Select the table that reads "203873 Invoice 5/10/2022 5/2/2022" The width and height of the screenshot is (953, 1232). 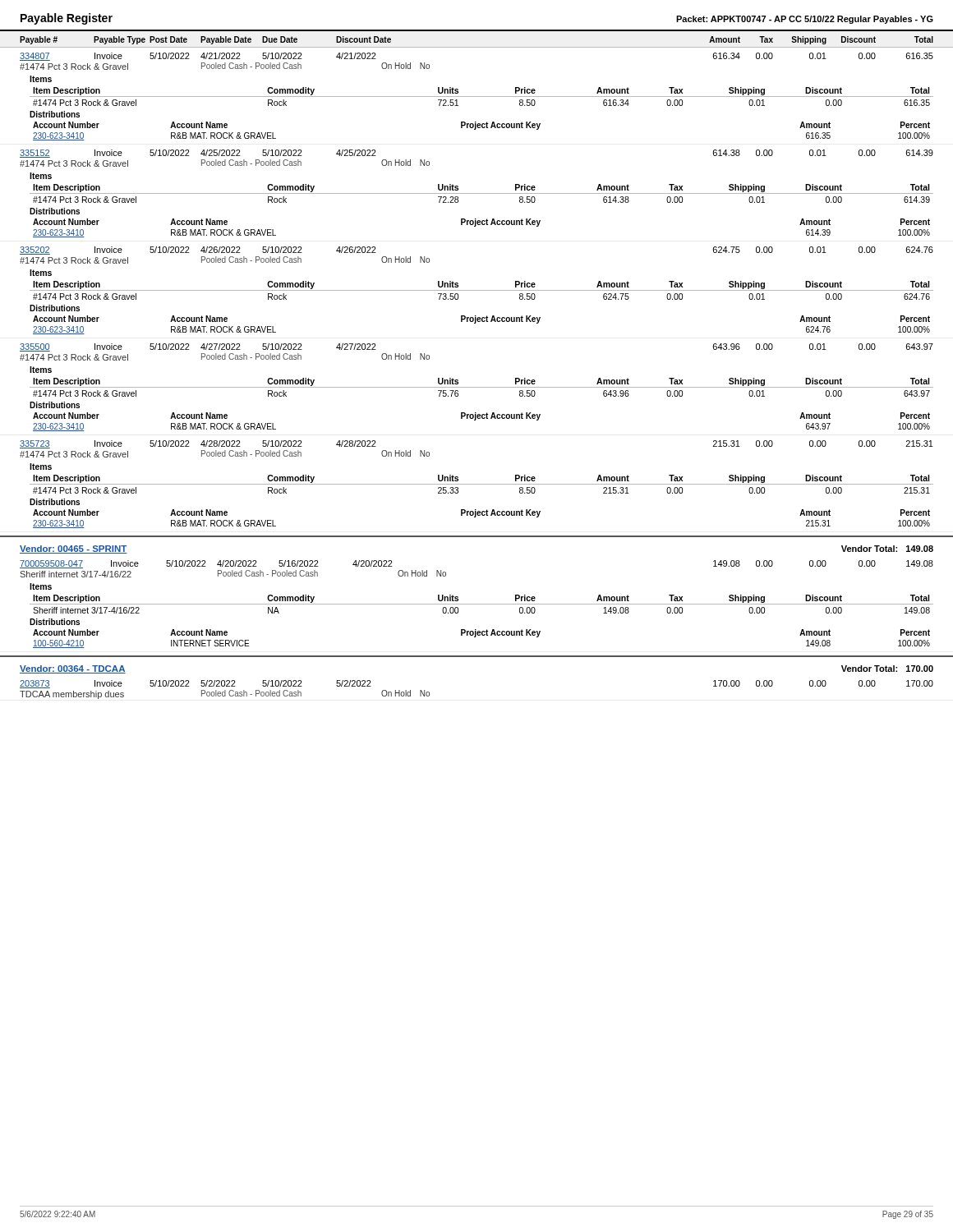coord(476,688)
